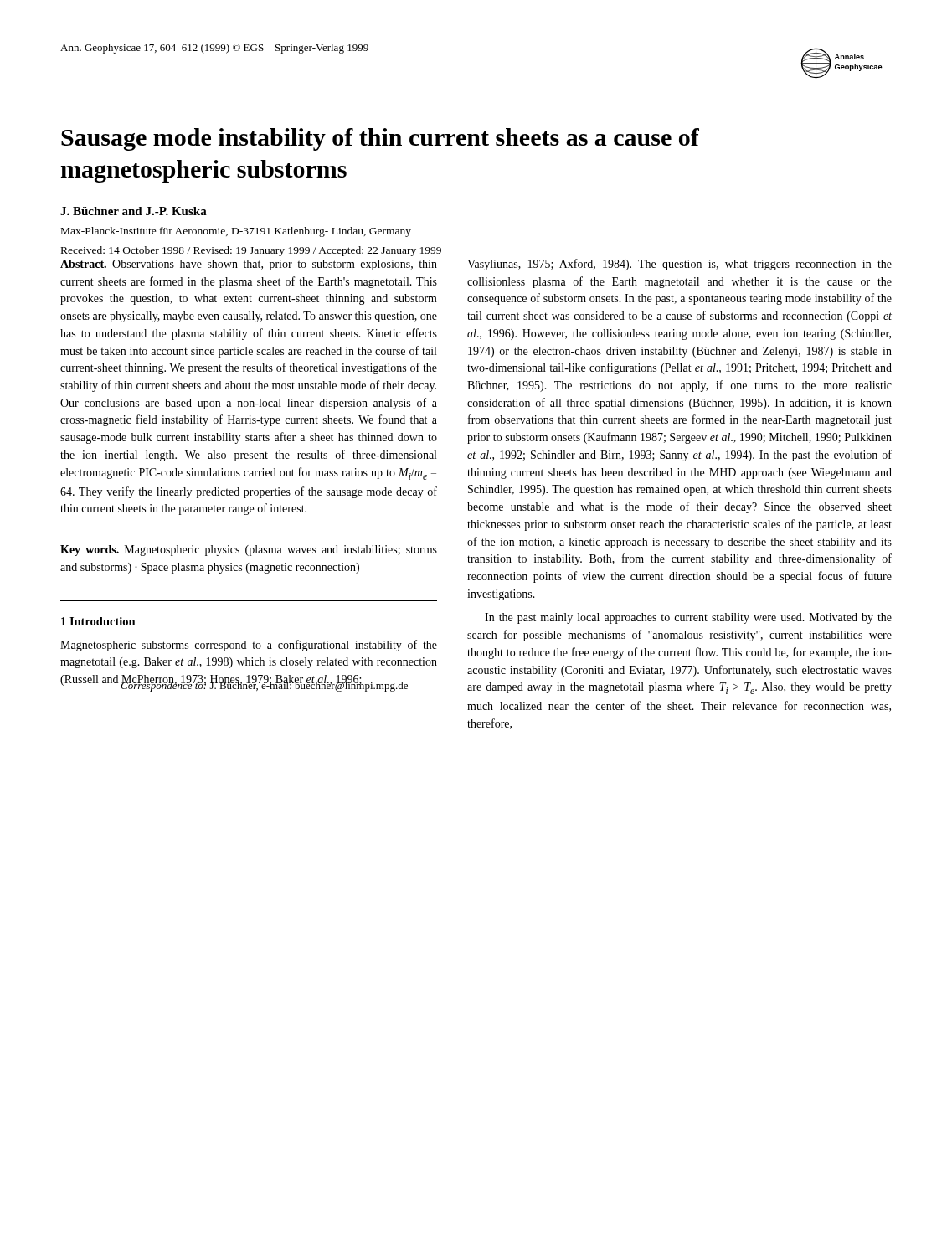Click the passage that begins "J. Büchner and J.-P."
Image resolution: width=952 pixels, height=1256 pixels.
pyautogui.click(x=134, y=211)
